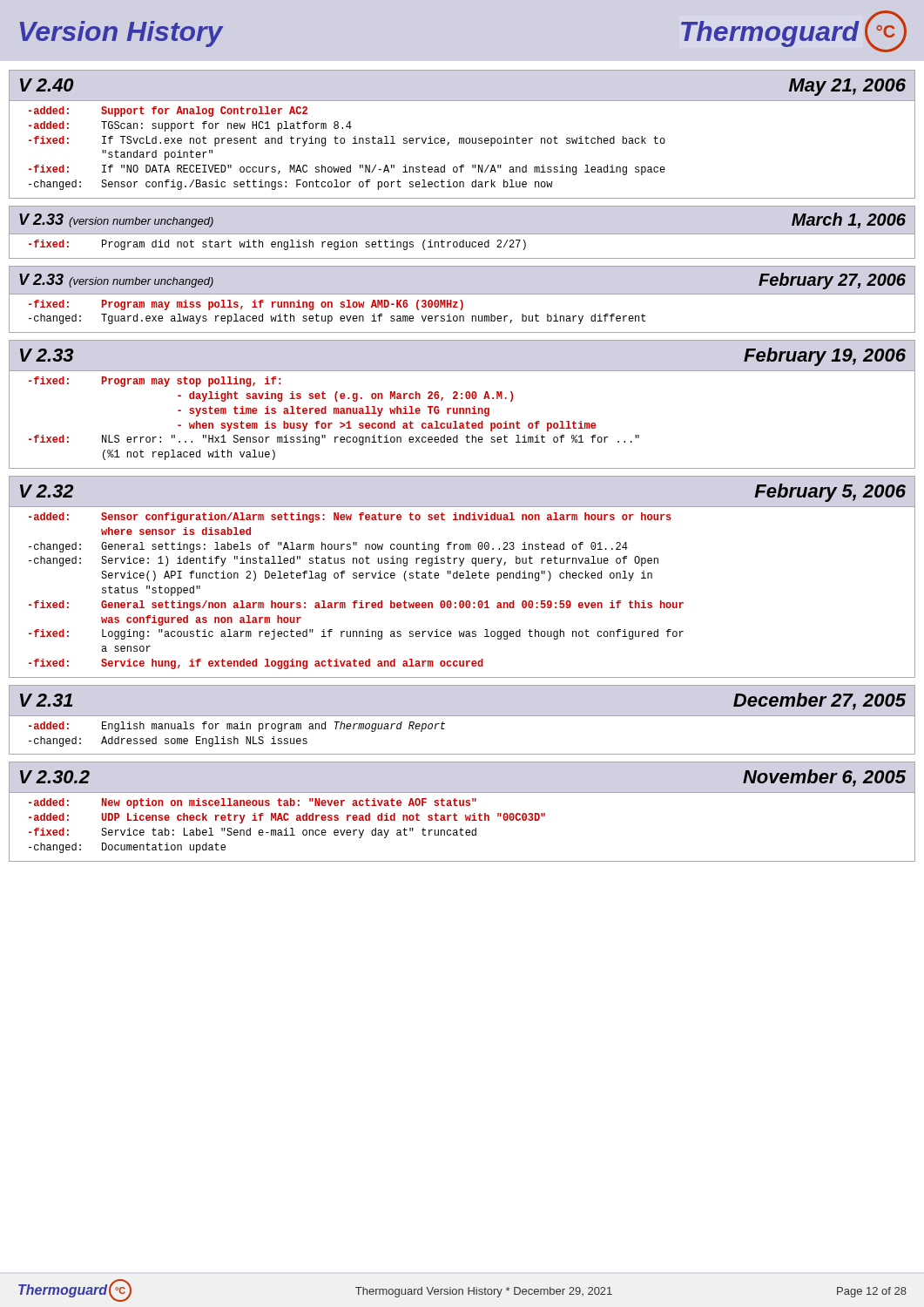Select the element starting "-added: TGScan: support for"

[462, 127]
